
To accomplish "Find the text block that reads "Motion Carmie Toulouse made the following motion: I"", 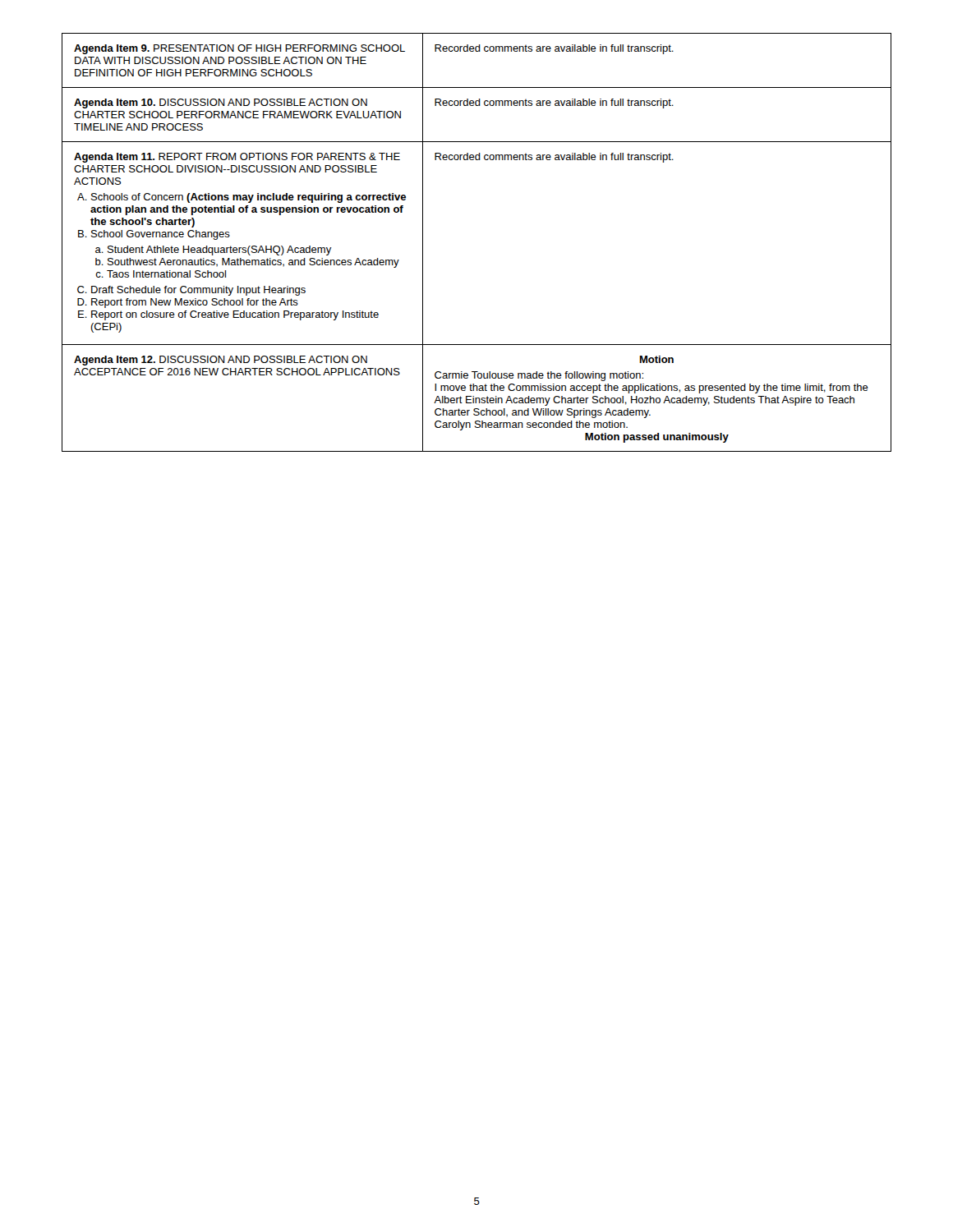I will point(657,398).
